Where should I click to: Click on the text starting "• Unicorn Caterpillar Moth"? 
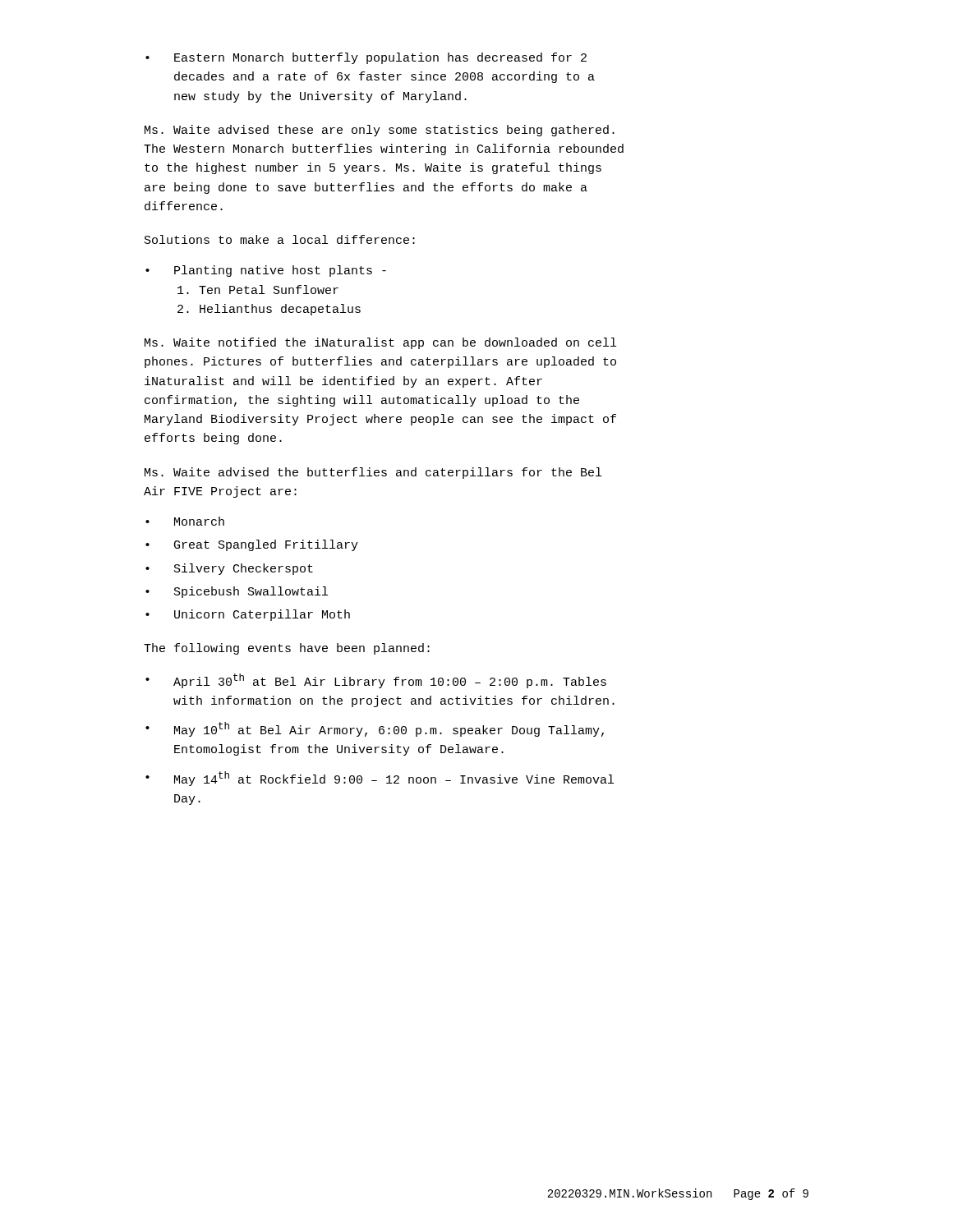(248, 615)
